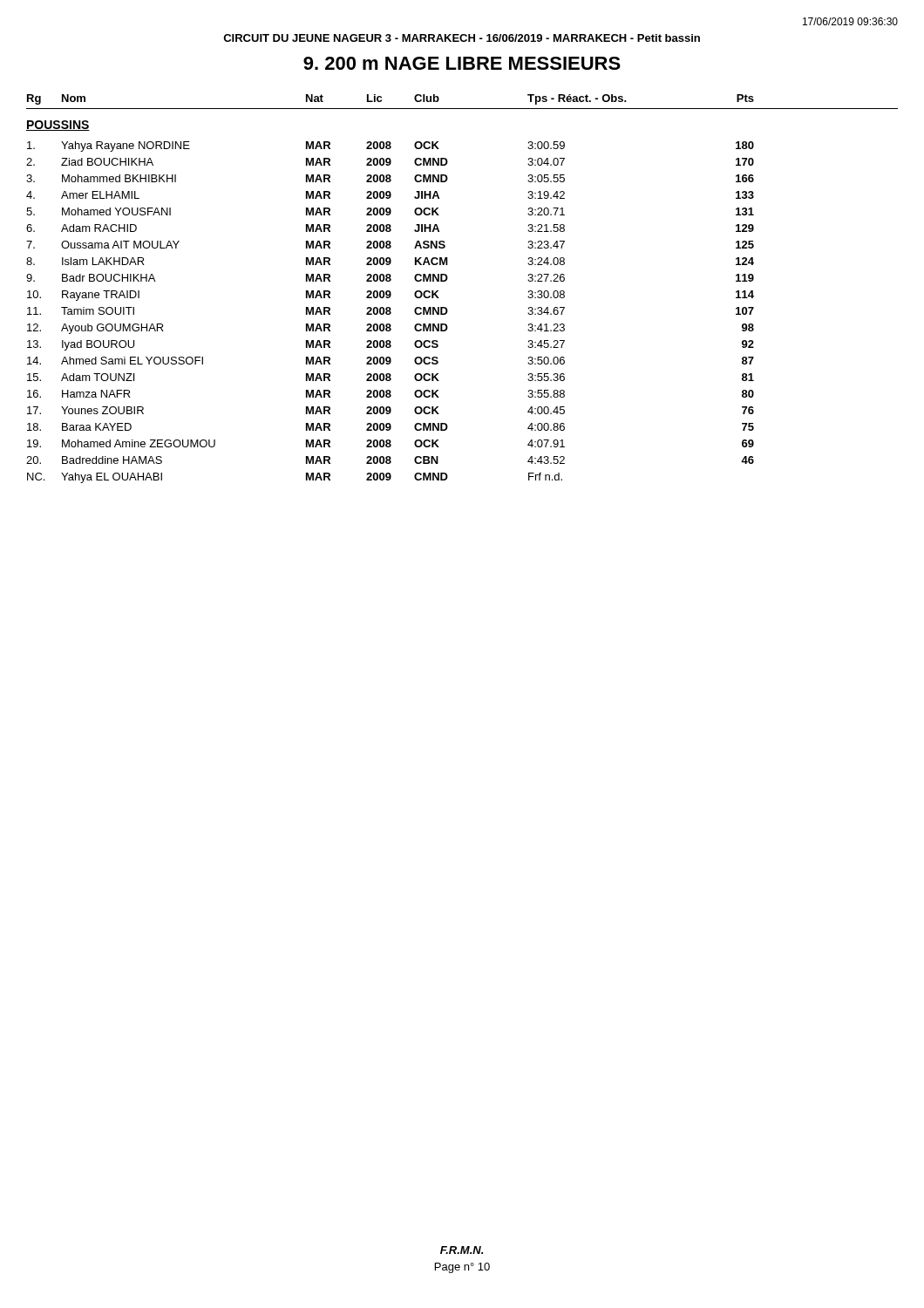Click the table
This screenshot has width=924, height=1308.
(x=462, y=311)
